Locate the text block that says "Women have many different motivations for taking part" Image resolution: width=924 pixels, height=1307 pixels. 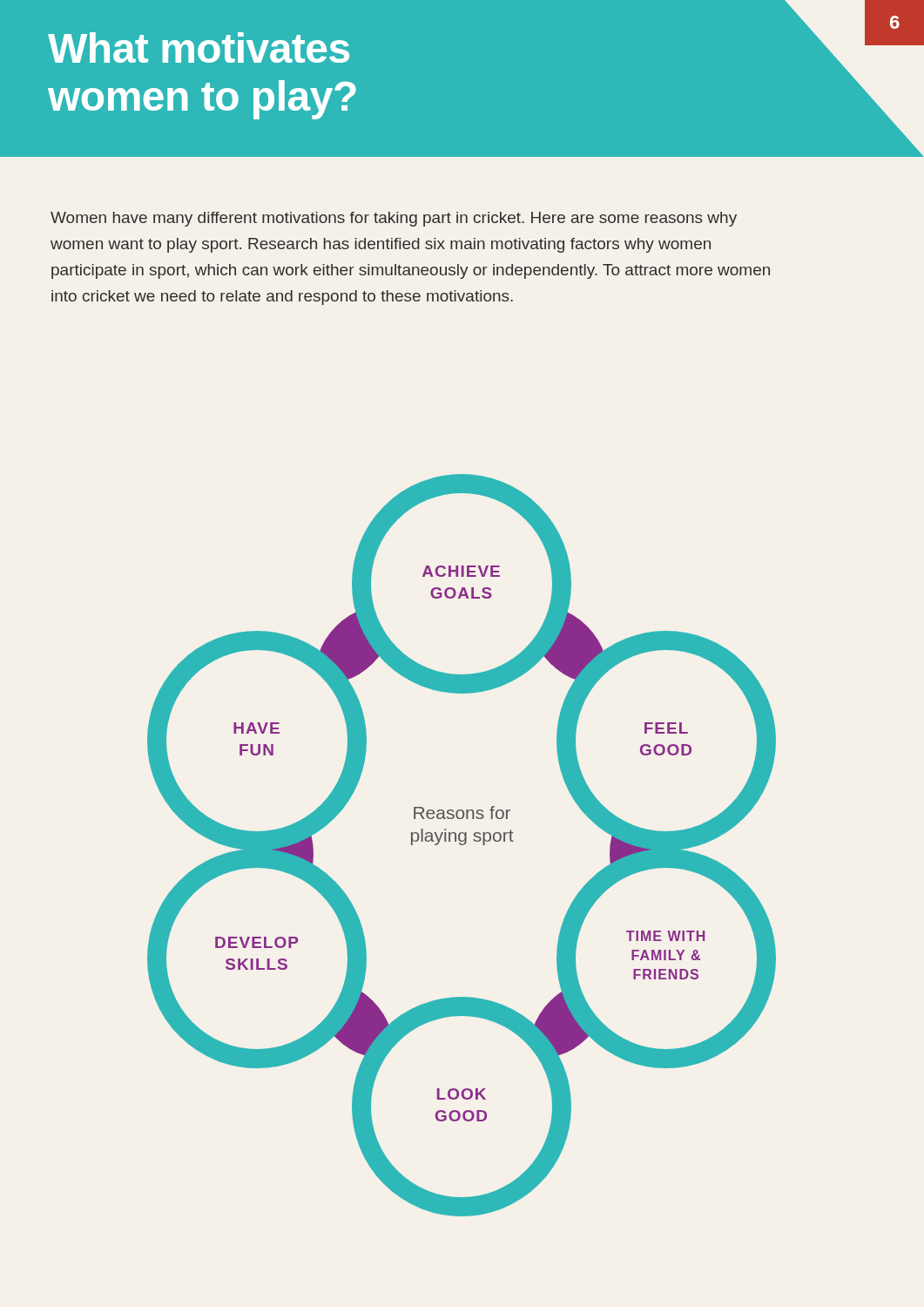pos(411,257)
